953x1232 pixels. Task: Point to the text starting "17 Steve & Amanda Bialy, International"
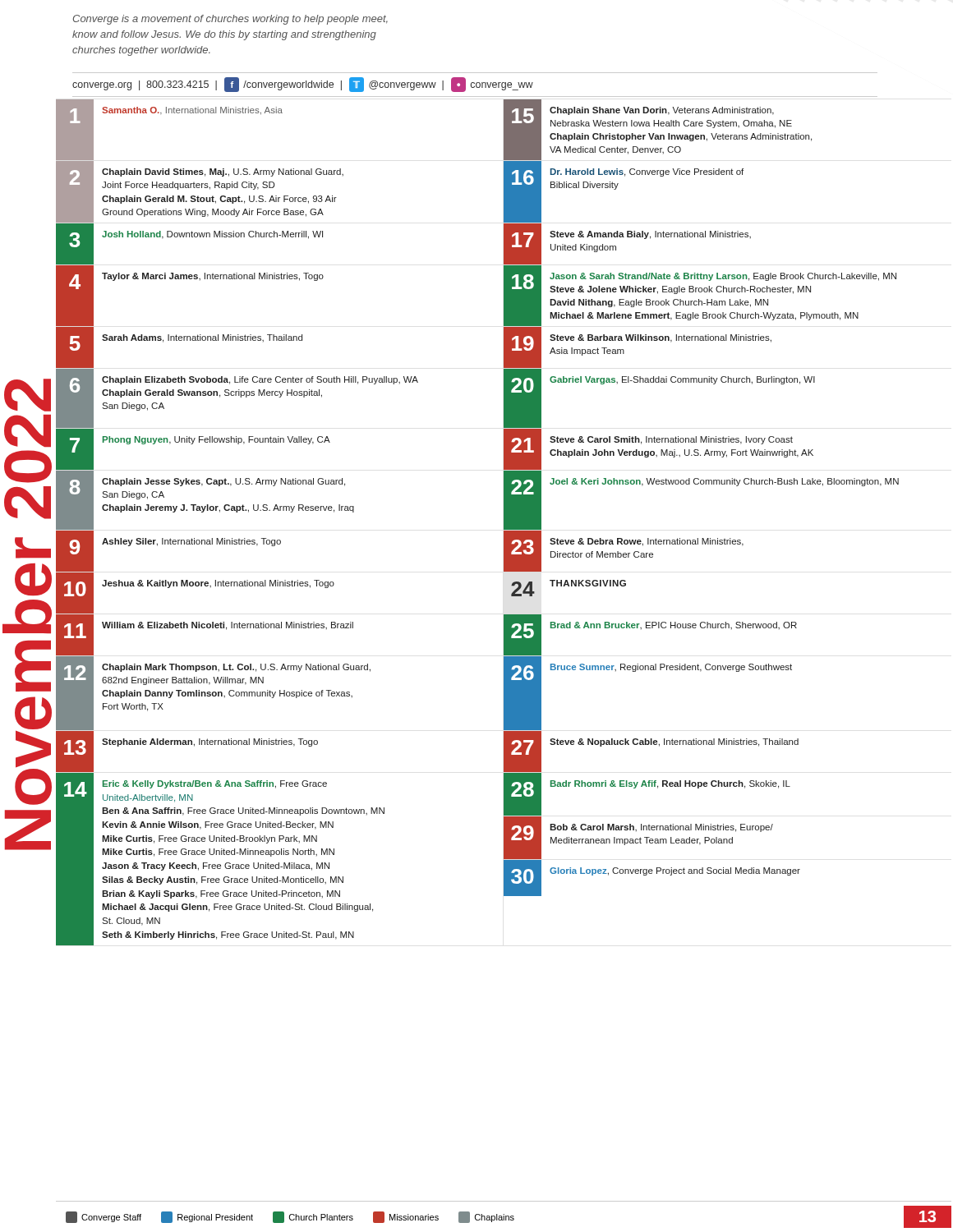[727, 244]
